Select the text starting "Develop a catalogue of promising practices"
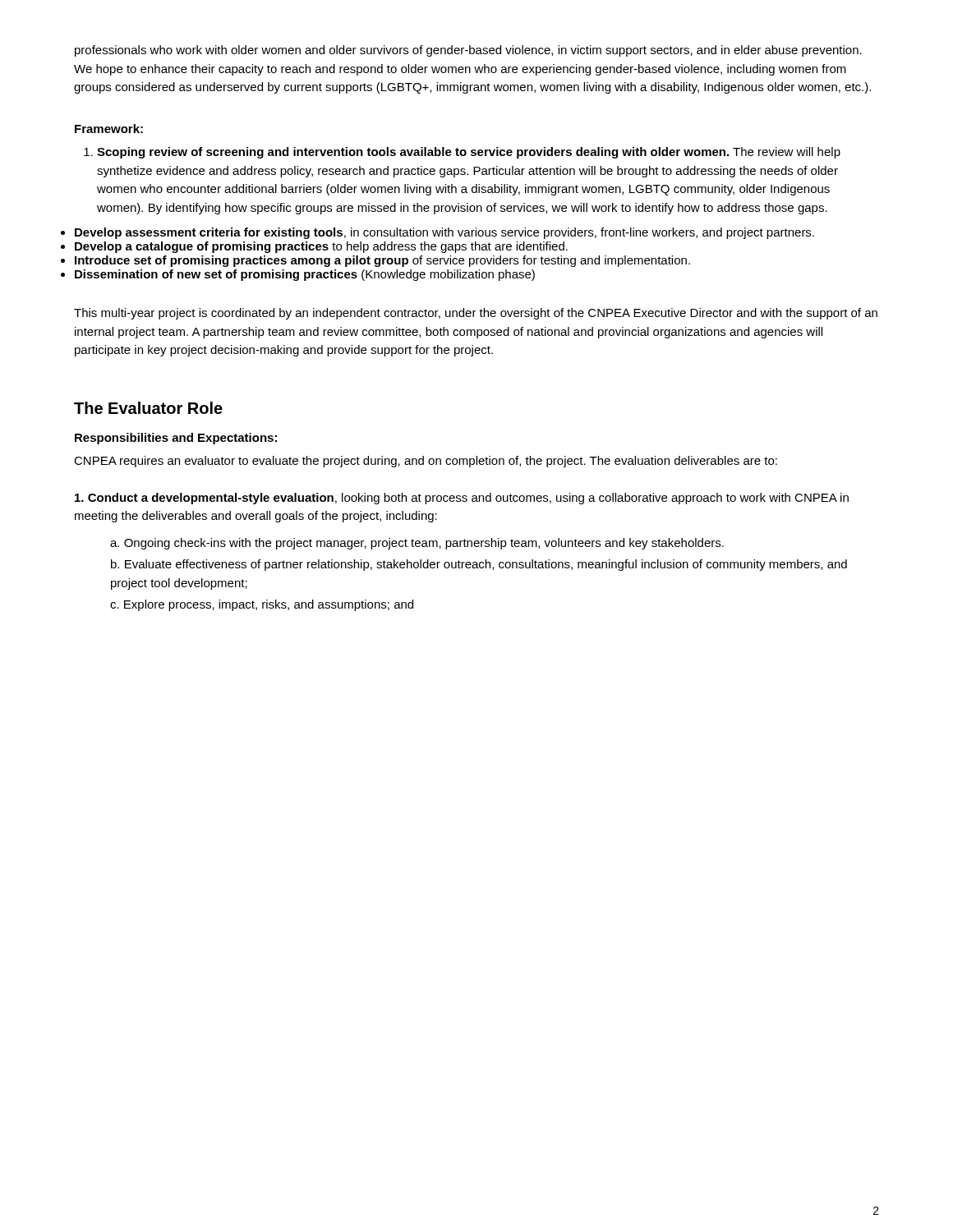Image resolution: width=953 pixels, height=1232 pixels. click(x=476, y=246)
